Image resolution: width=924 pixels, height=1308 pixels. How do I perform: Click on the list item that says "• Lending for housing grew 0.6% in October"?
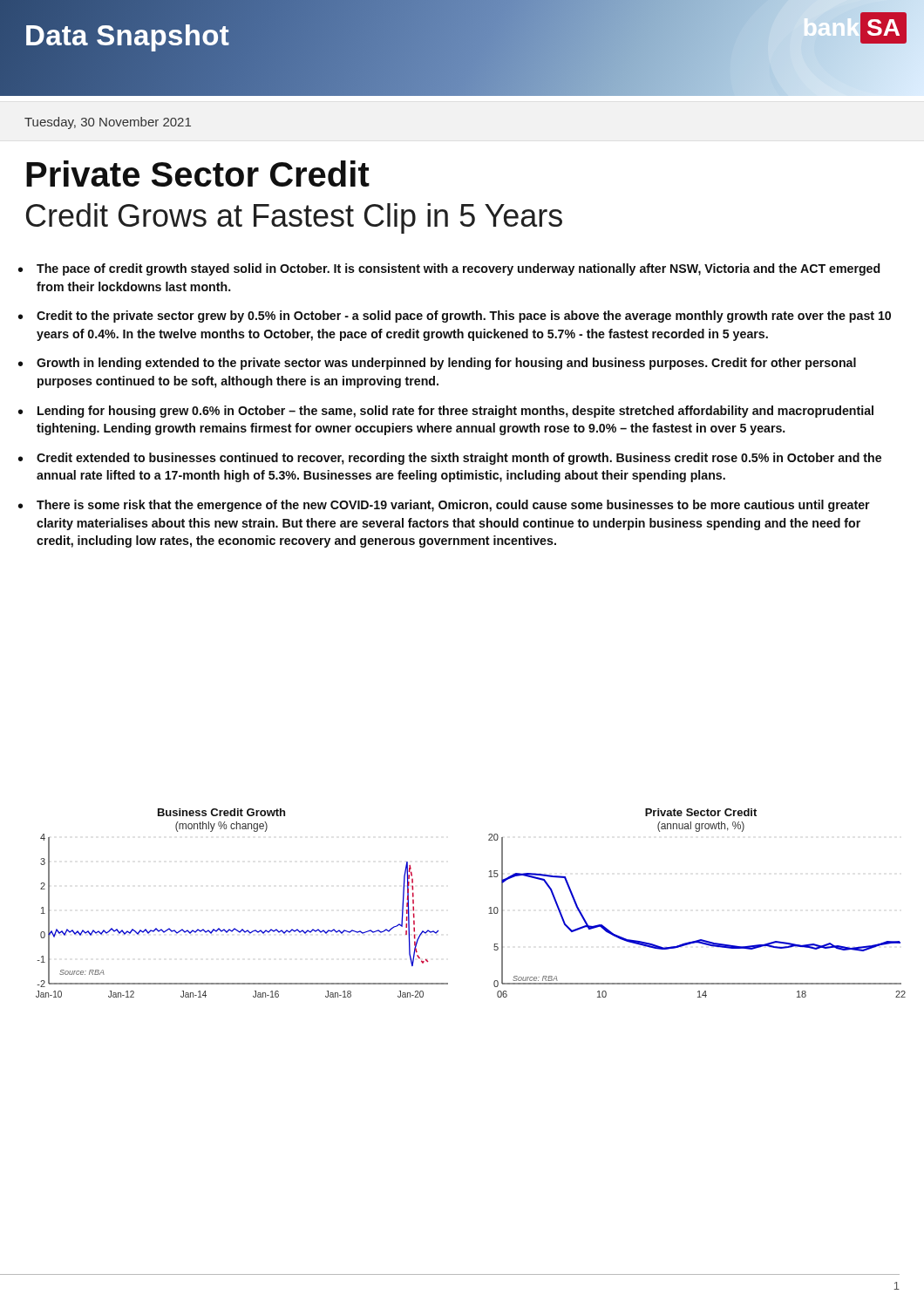pos(459,420)
